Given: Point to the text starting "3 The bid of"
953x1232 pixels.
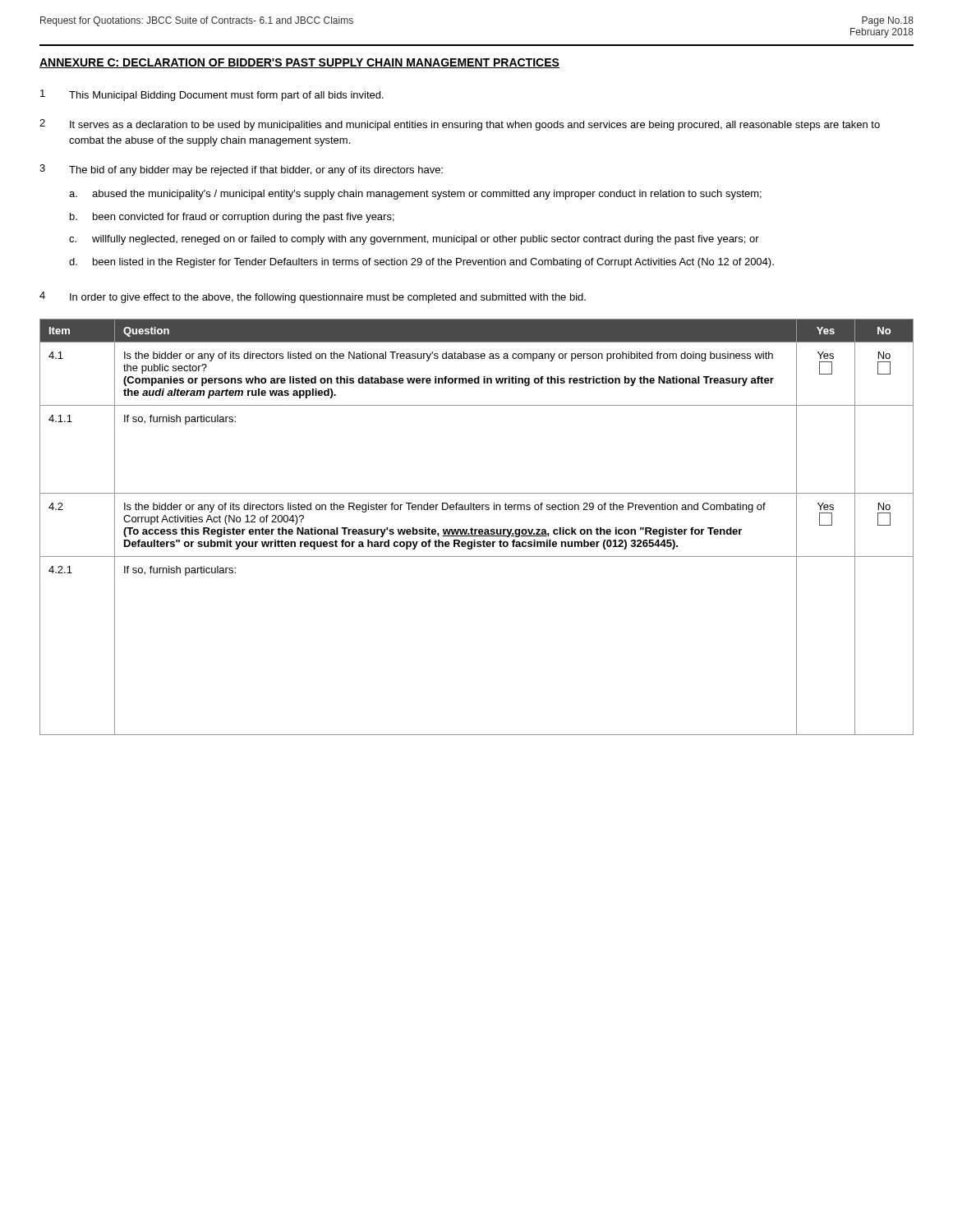Looking at the screenshot, I should [241, 170].
